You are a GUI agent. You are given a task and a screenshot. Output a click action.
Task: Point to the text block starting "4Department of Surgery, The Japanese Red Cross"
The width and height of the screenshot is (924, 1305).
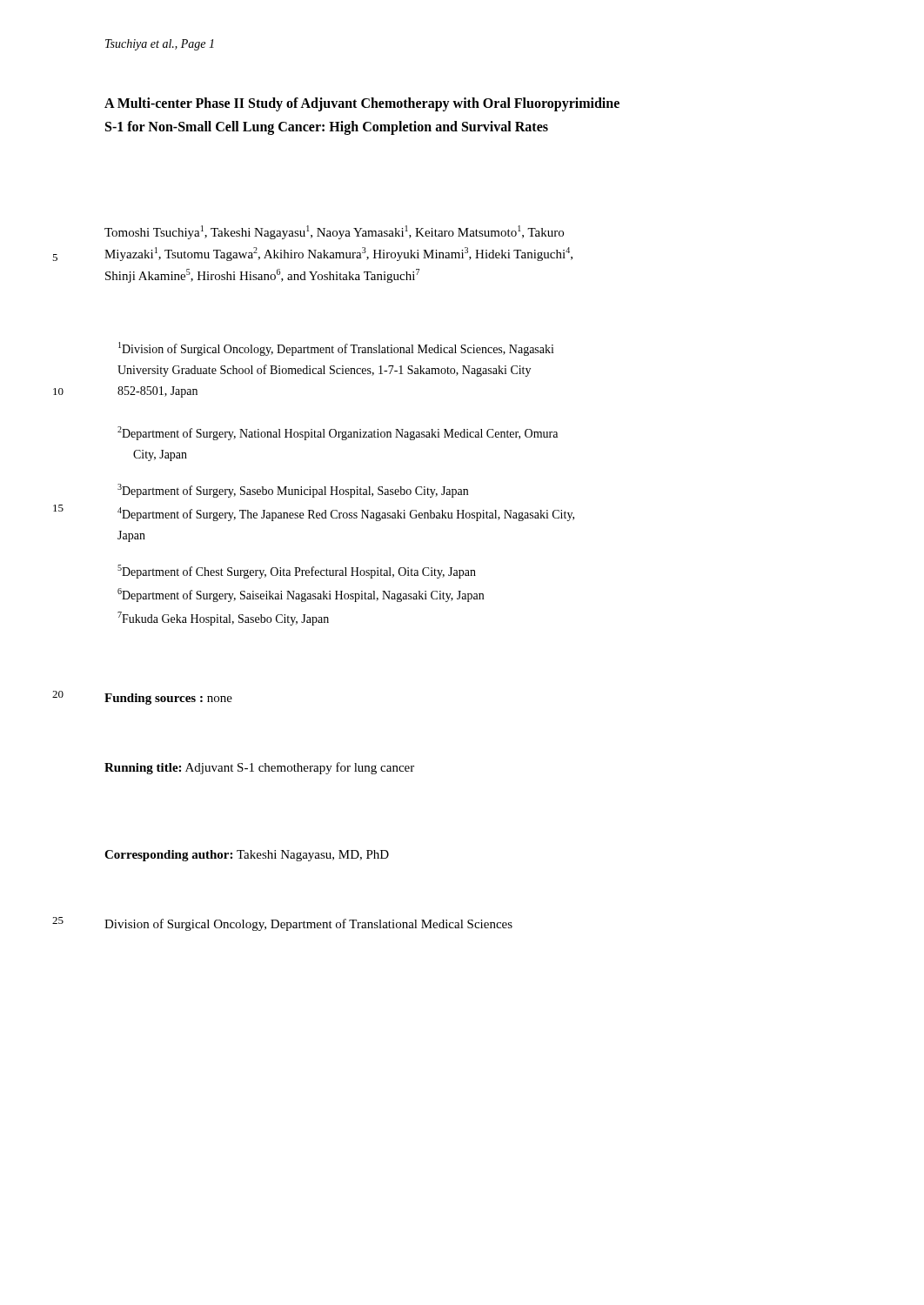[x=477, y=525]
